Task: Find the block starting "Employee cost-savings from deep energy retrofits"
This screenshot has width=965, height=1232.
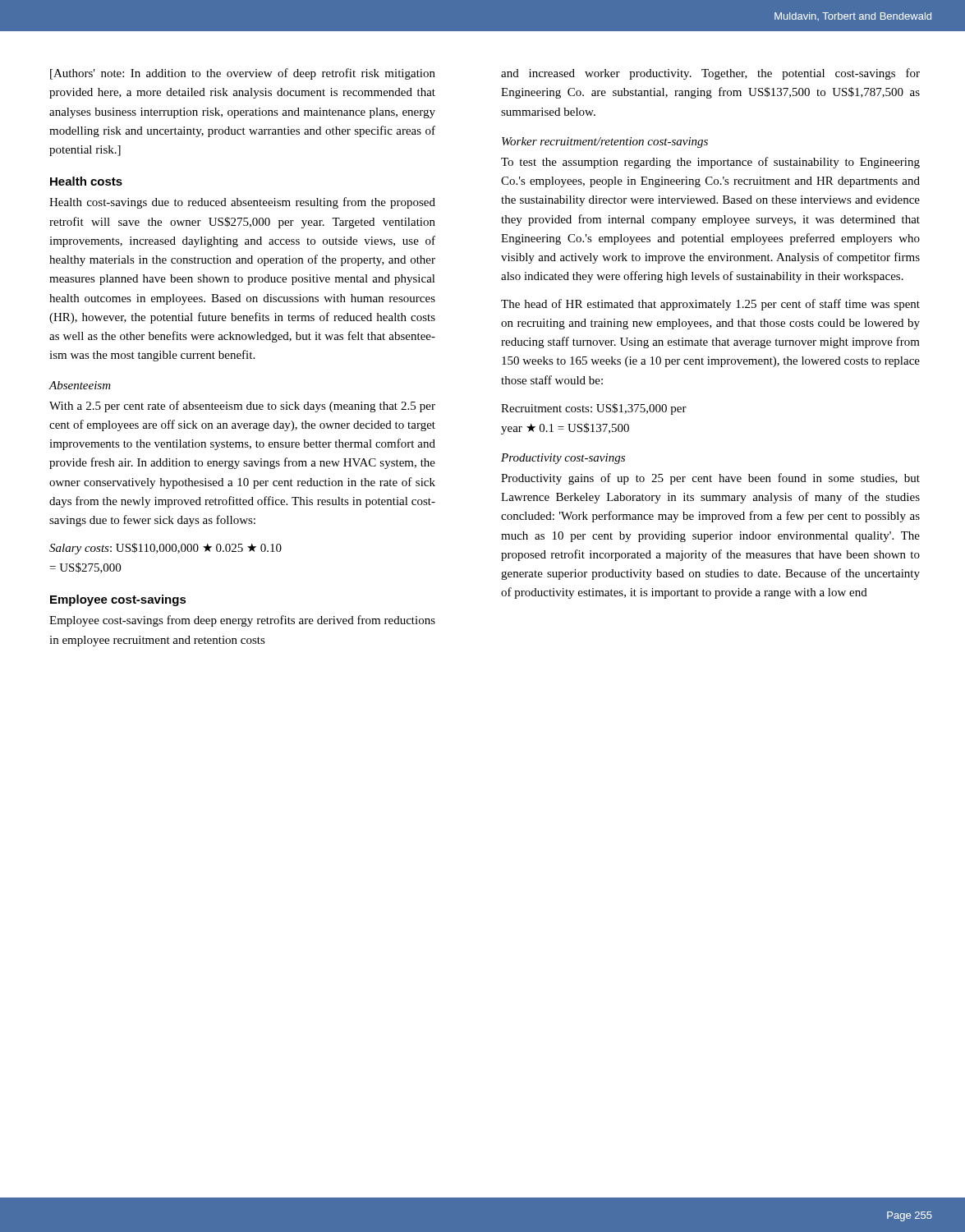Action: (242, 630)
